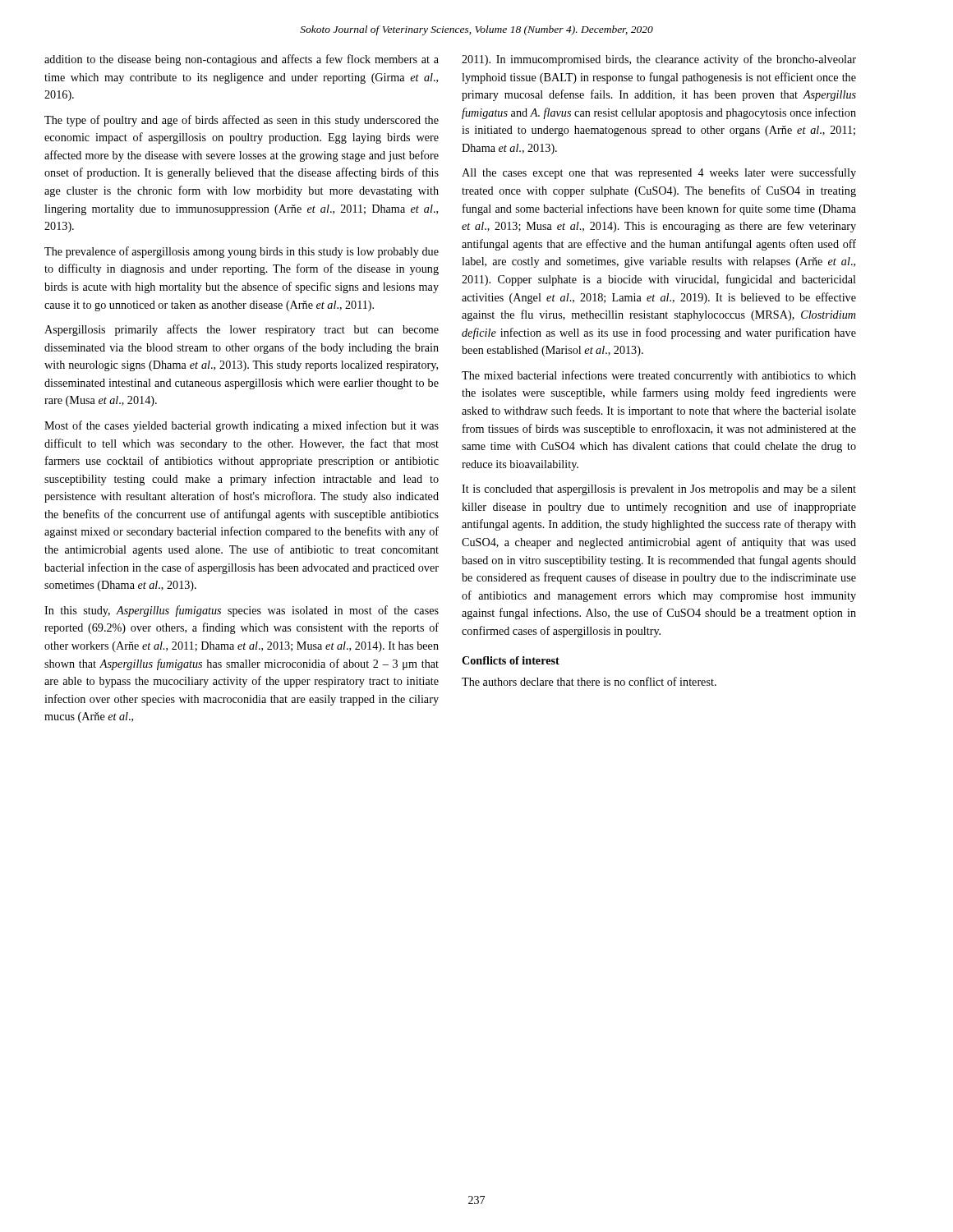Image resolution: width=953 pixels, height=1232 pixels.
Task: Click on the passage starting "The type of poultry and age"
Action: (242, 173)
